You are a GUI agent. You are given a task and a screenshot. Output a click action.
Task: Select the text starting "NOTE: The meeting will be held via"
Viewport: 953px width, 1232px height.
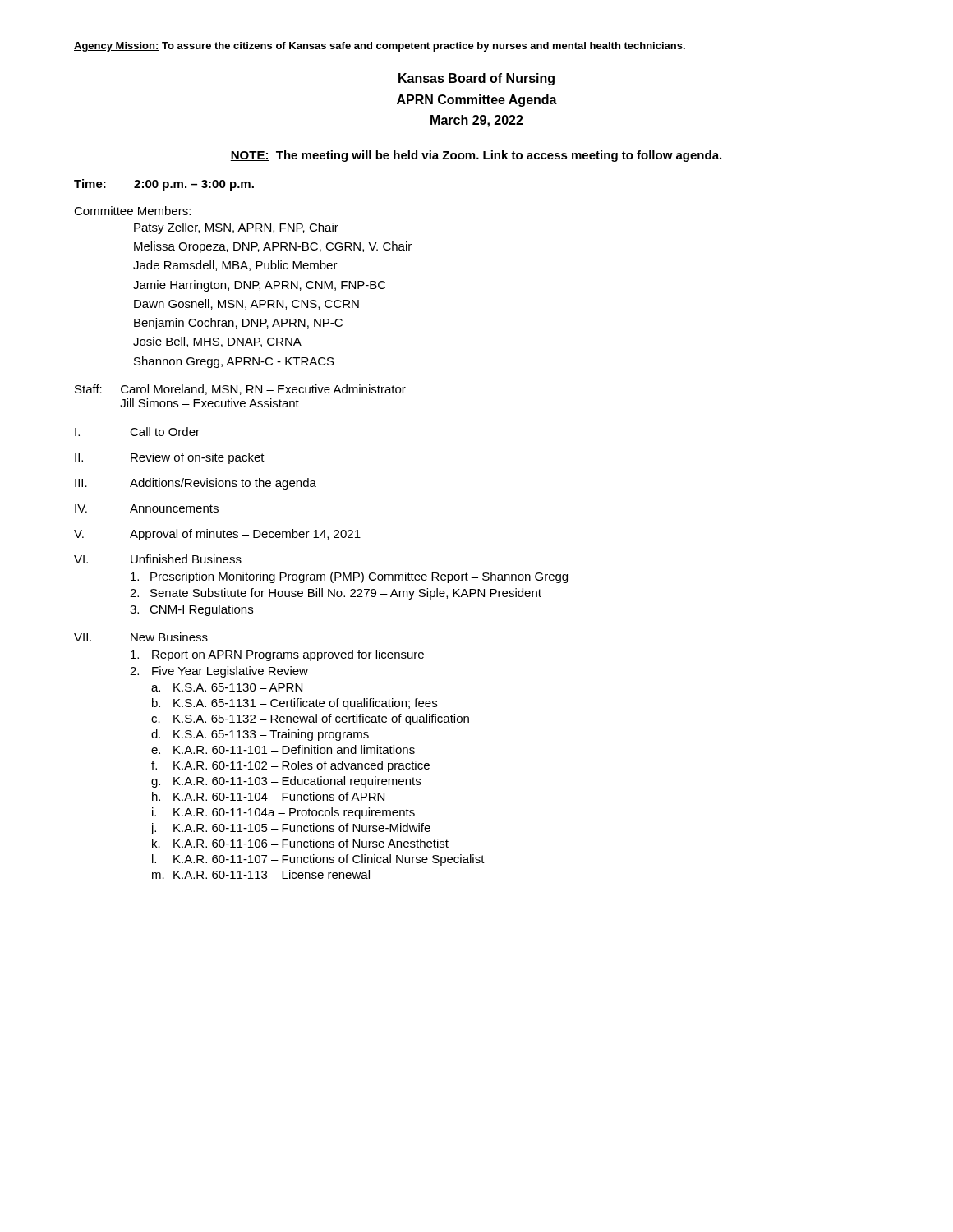[x=476, y=155]
